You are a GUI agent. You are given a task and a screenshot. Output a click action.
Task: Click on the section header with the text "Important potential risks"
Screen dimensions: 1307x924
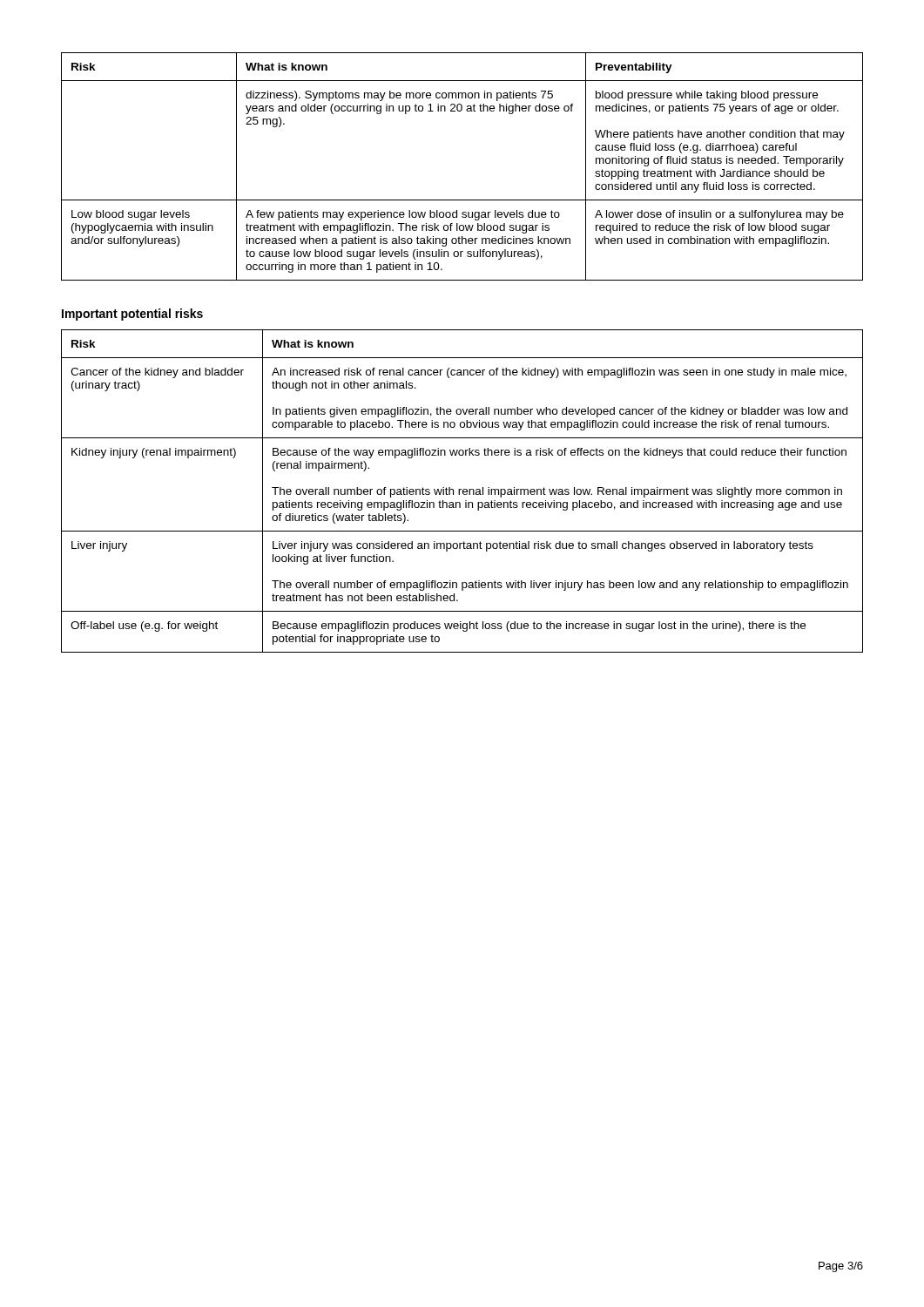tap(132, 314)
